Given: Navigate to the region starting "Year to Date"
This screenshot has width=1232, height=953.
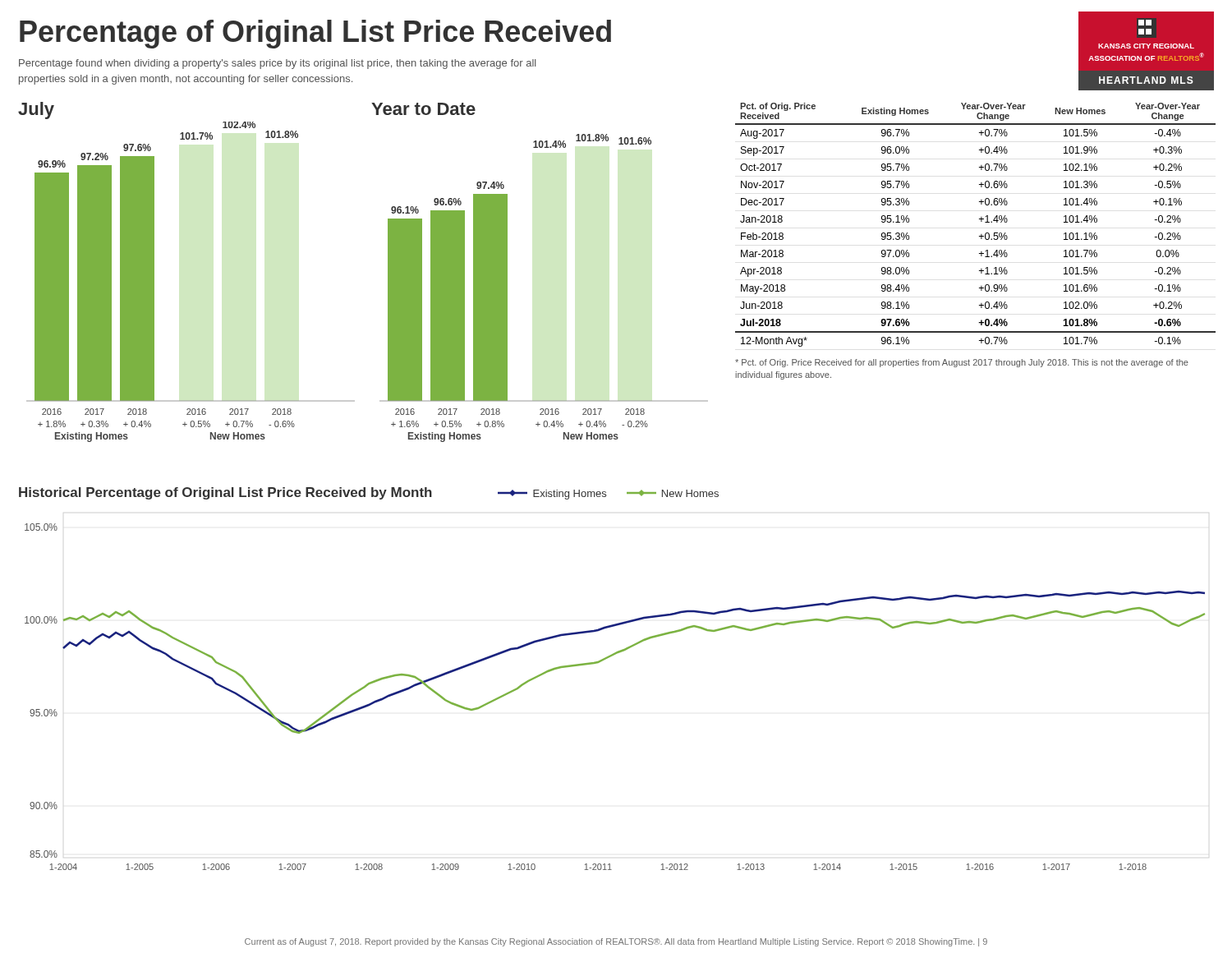Looking at the screenshot, I should pyautogui.click(x=423, y=109).
